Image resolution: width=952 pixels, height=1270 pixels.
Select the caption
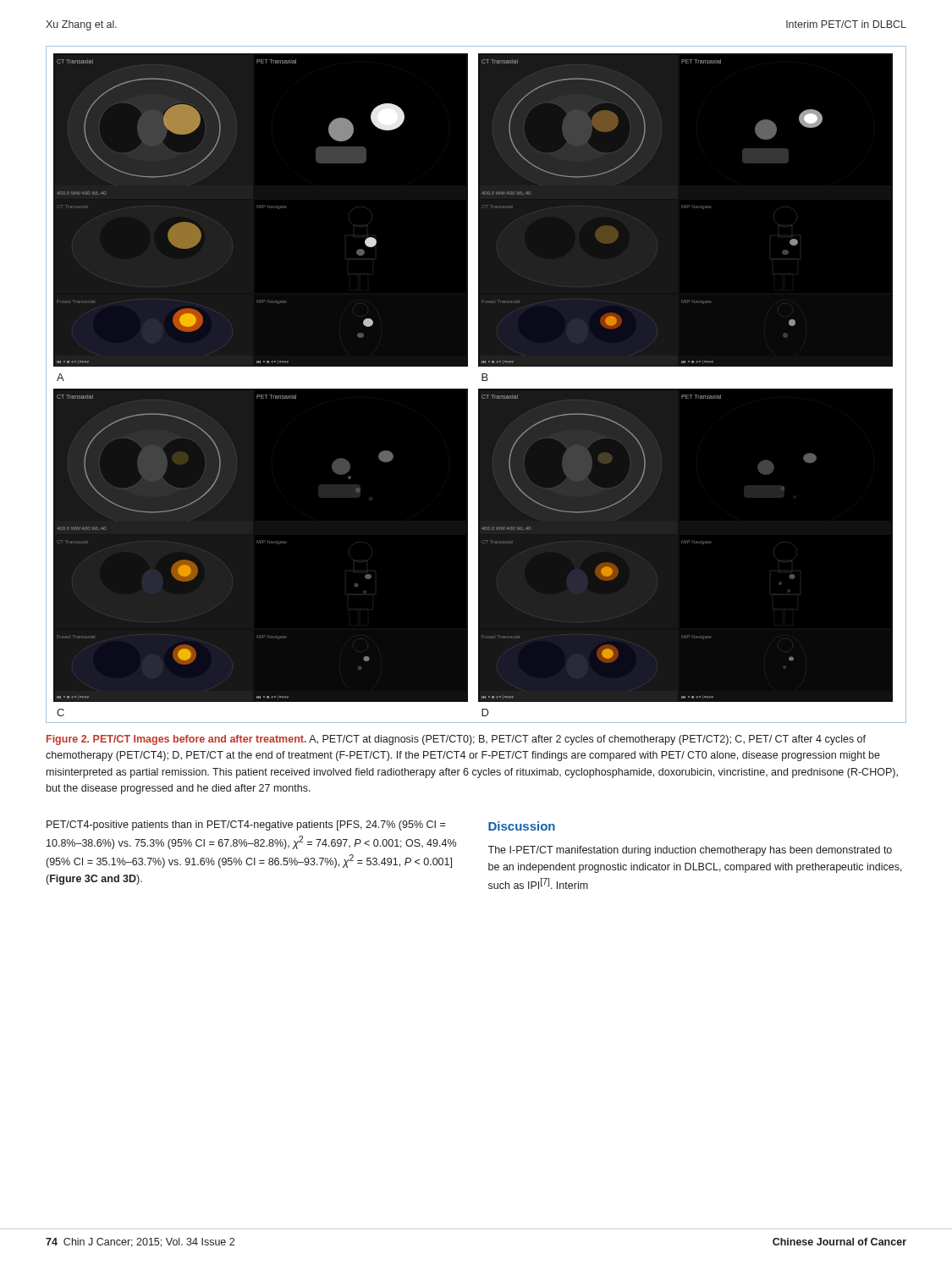coord(472,764)
